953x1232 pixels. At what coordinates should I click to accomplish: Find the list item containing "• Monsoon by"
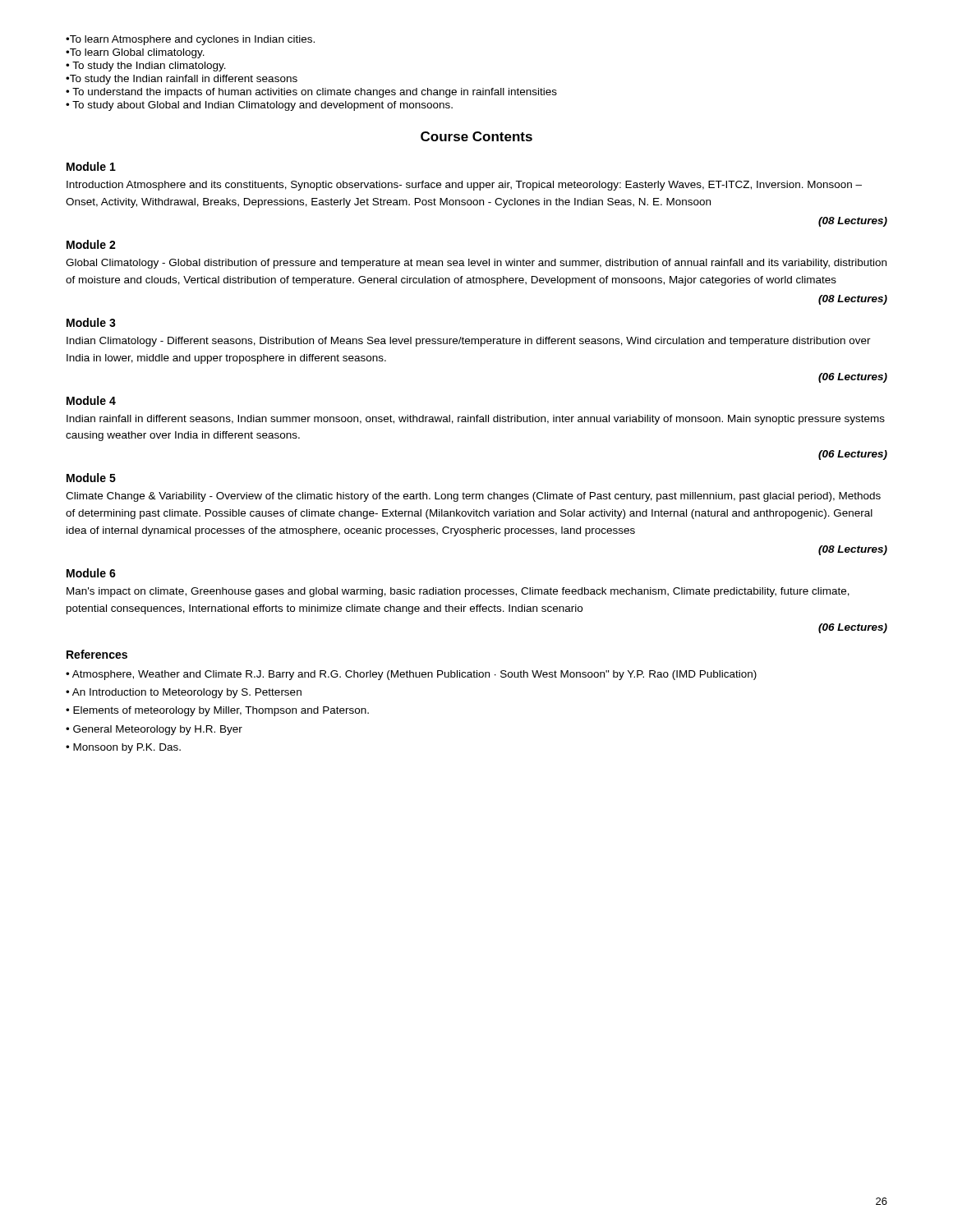coord(124,747)
